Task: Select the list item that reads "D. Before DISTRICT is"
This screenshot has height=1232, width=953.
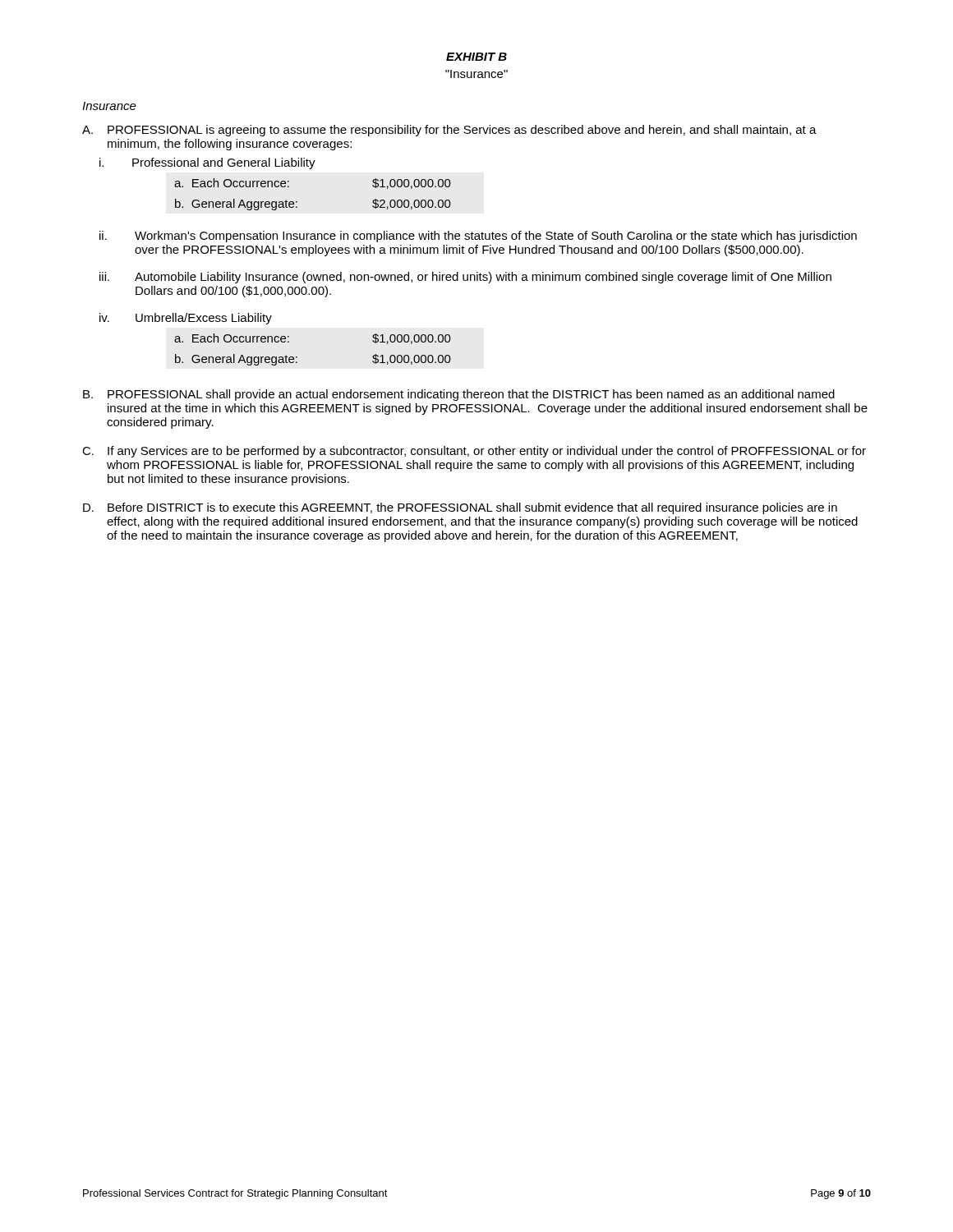Action: (x=476, y=521)
